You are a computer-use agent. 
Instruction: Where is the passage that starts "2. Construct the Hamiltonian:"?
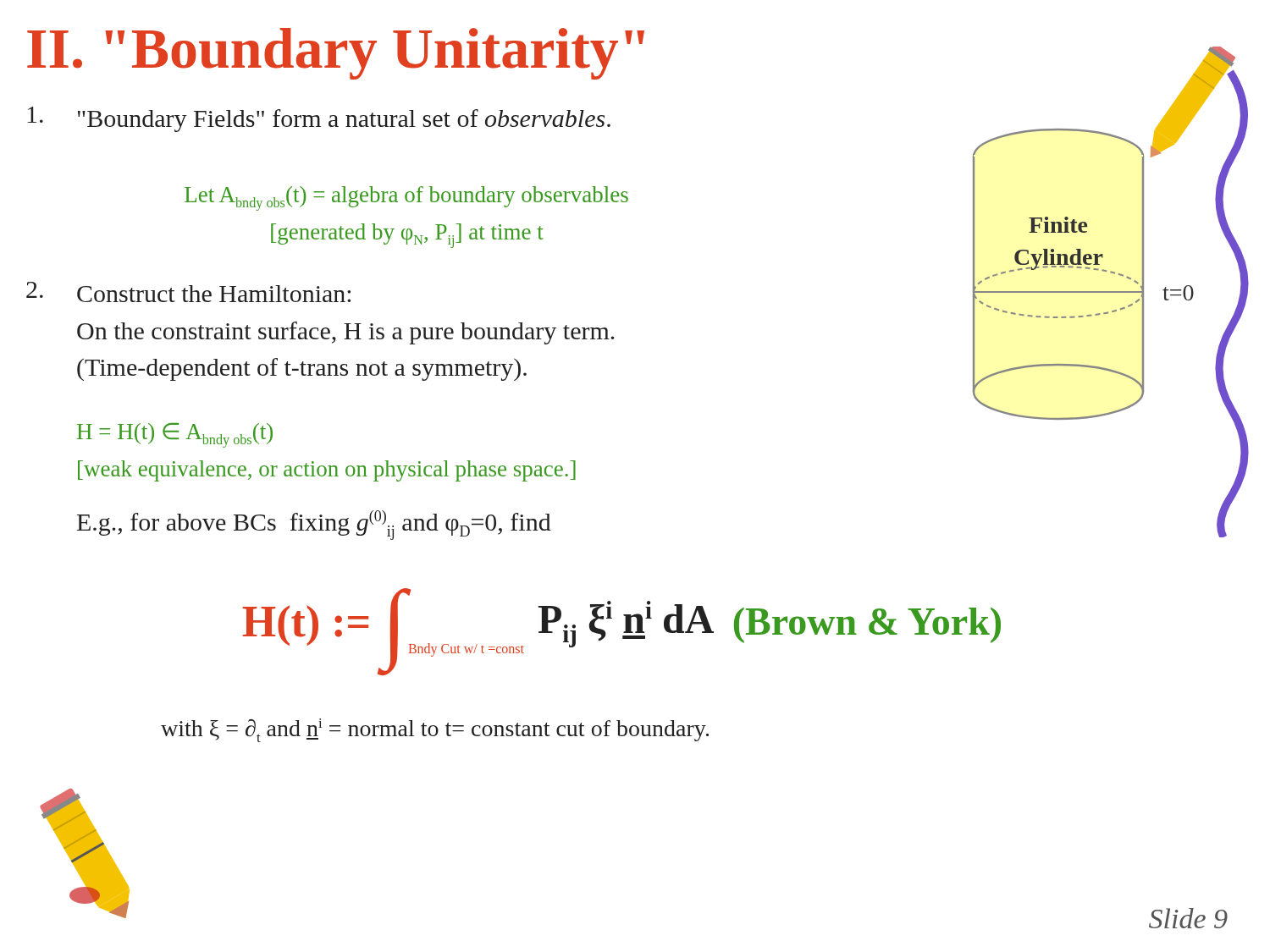pyautogui.click(x=321, y=330)
